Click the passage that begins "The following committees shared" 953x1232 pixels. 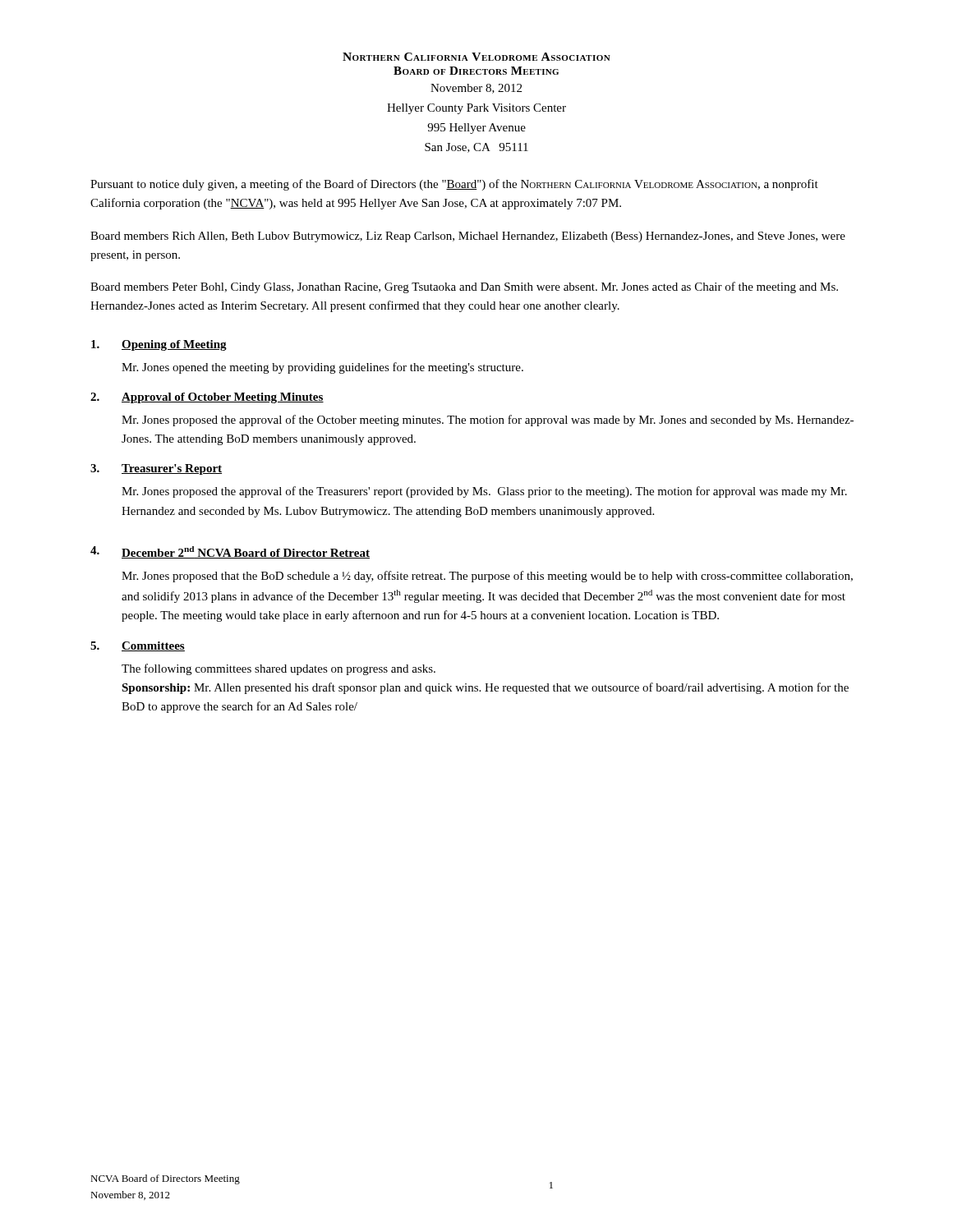click(x=485, y=687)
